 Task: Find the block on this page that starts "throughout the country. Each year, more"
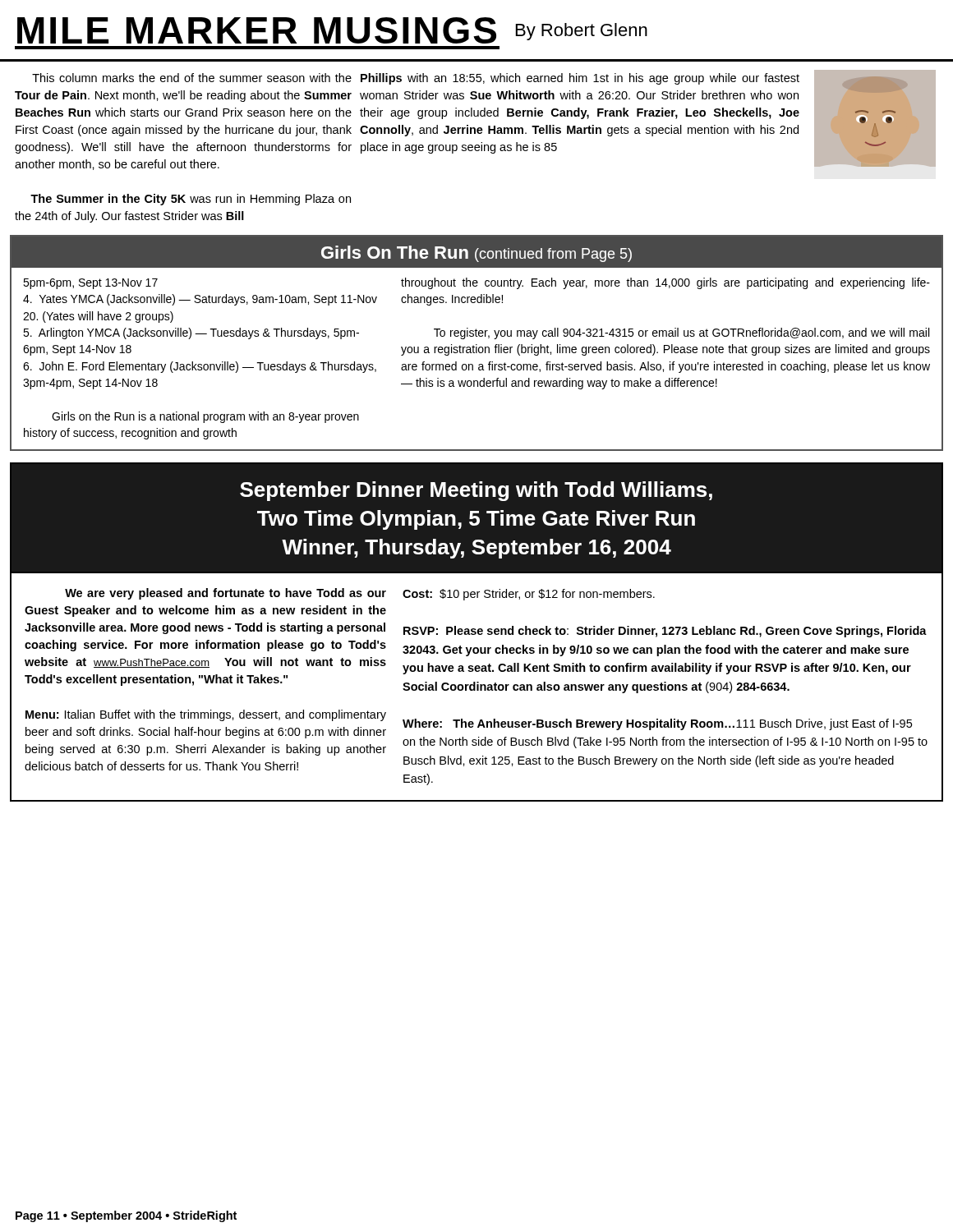[665, 333]
